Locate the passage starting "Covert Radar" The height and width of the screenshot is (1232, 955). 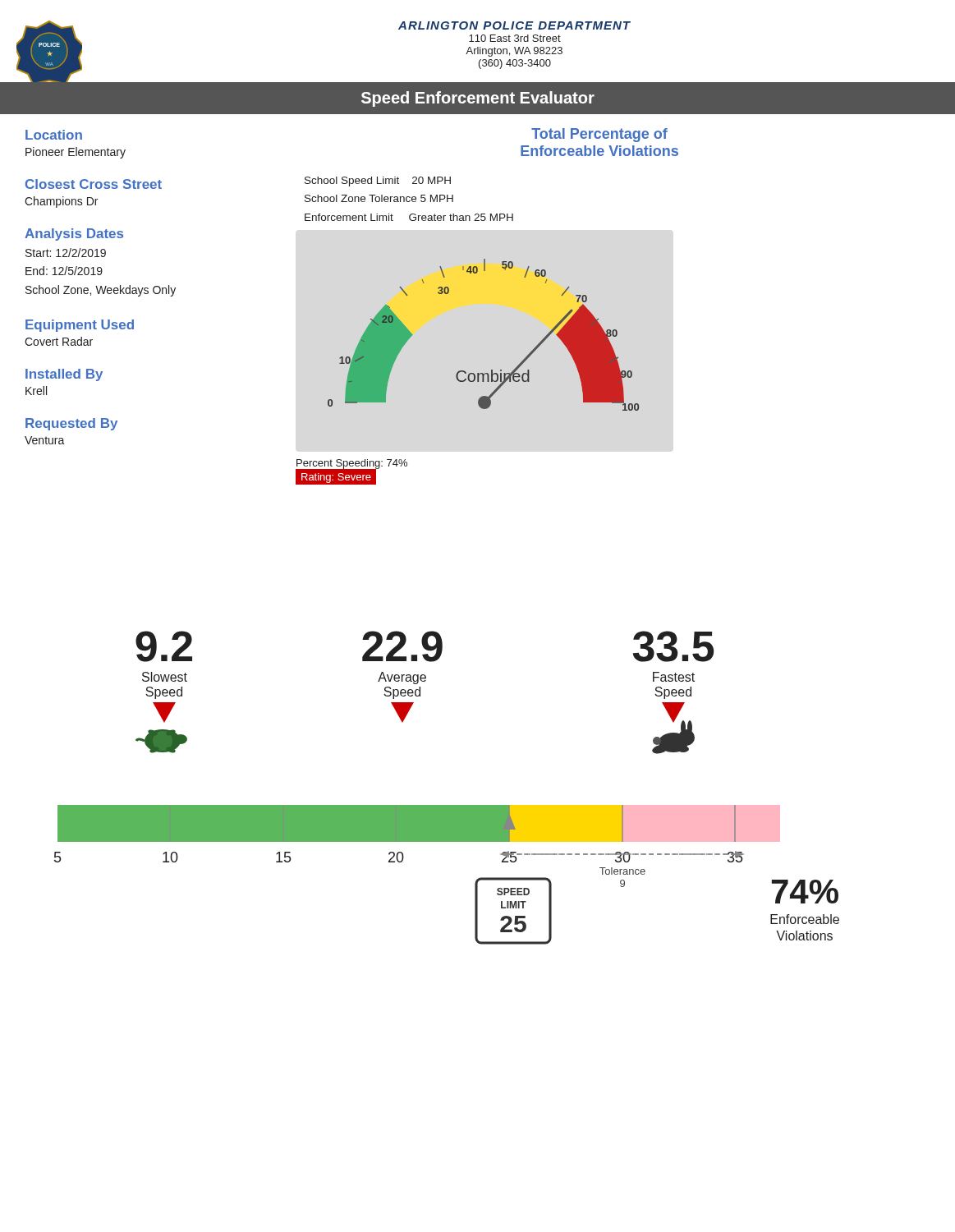tap(59, 342)
